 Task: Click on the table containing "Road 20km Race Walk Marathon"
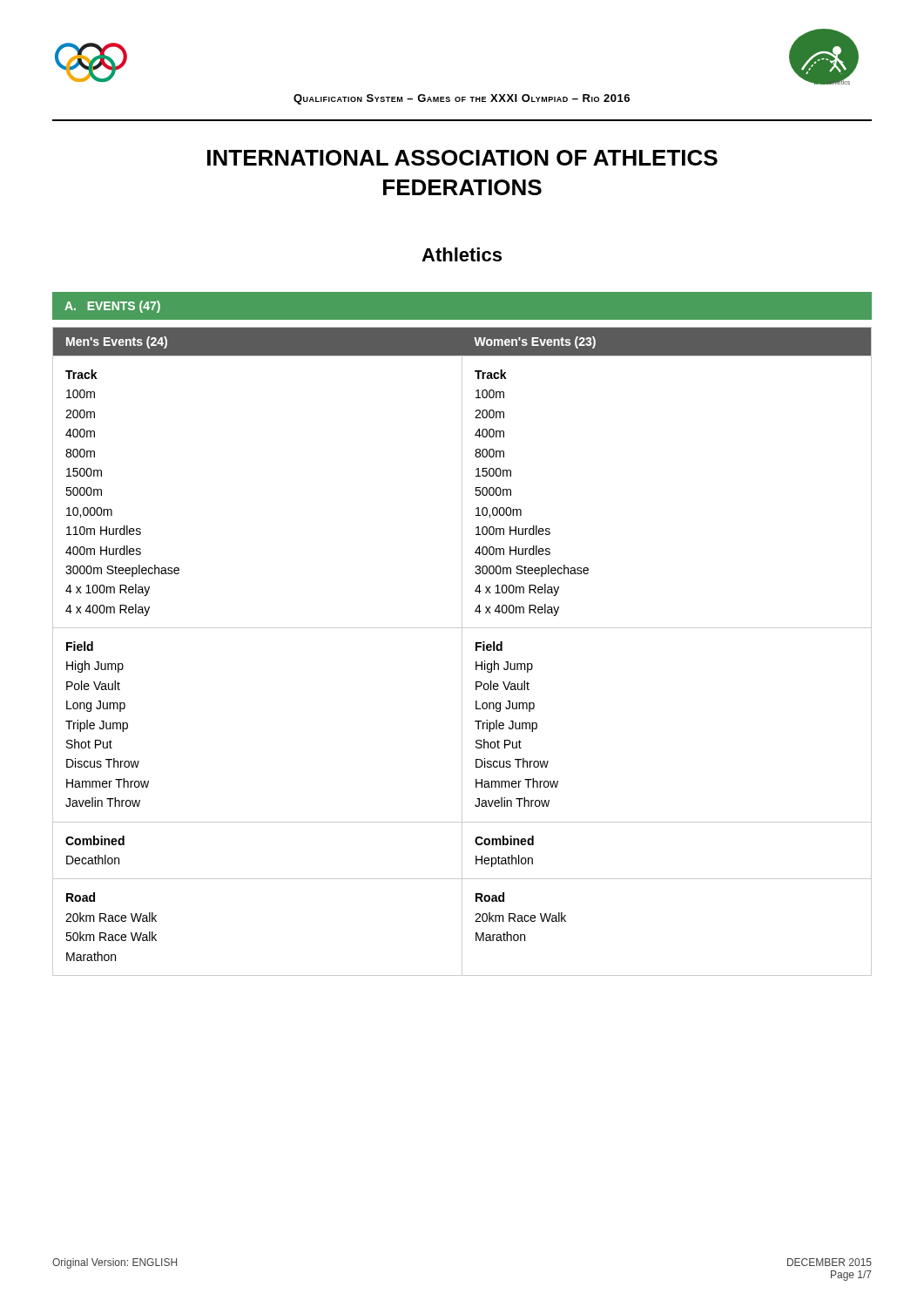click(x=462, y=651)
